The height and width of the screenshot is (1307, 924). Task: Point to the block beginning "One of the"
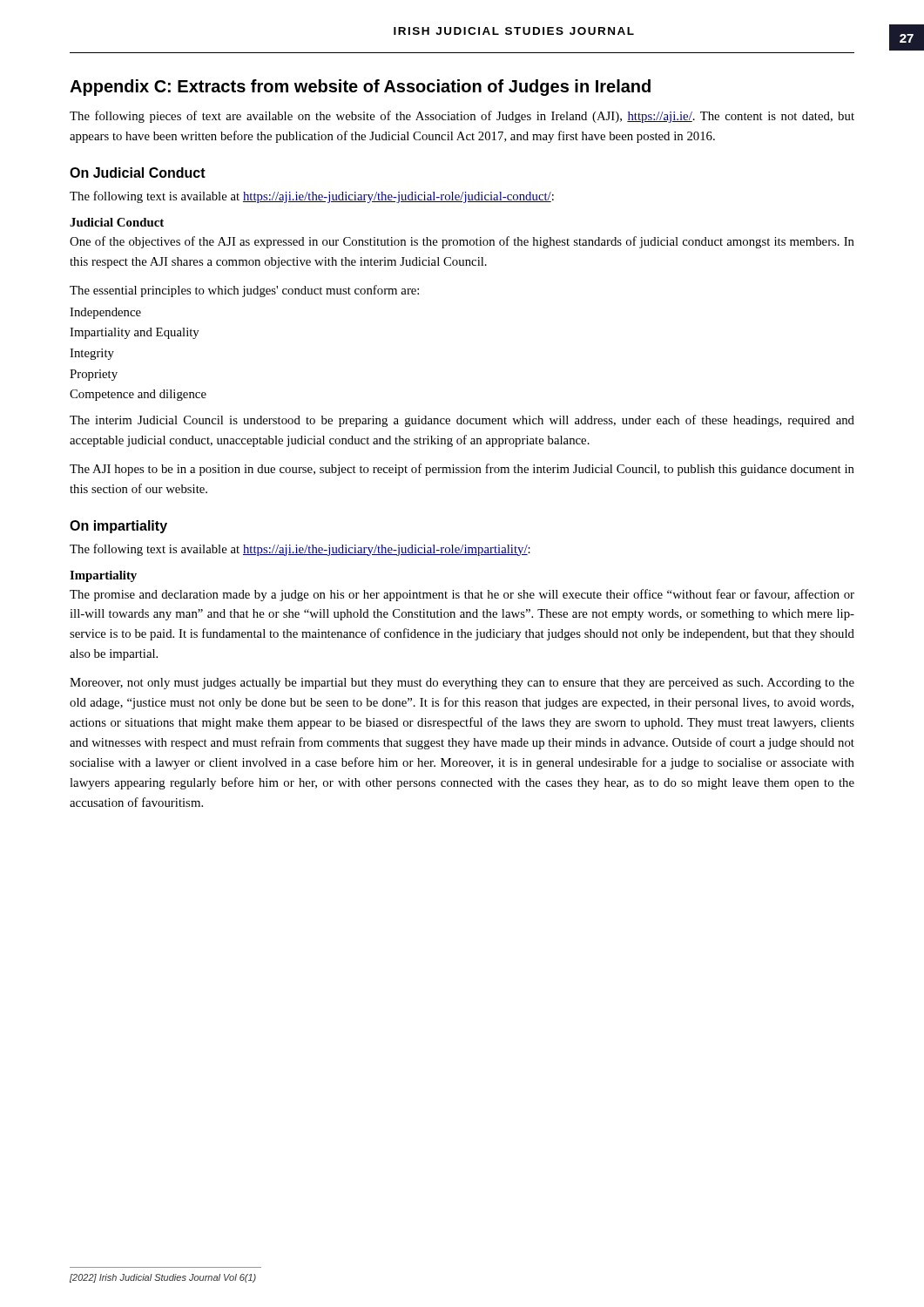(462, 251)
